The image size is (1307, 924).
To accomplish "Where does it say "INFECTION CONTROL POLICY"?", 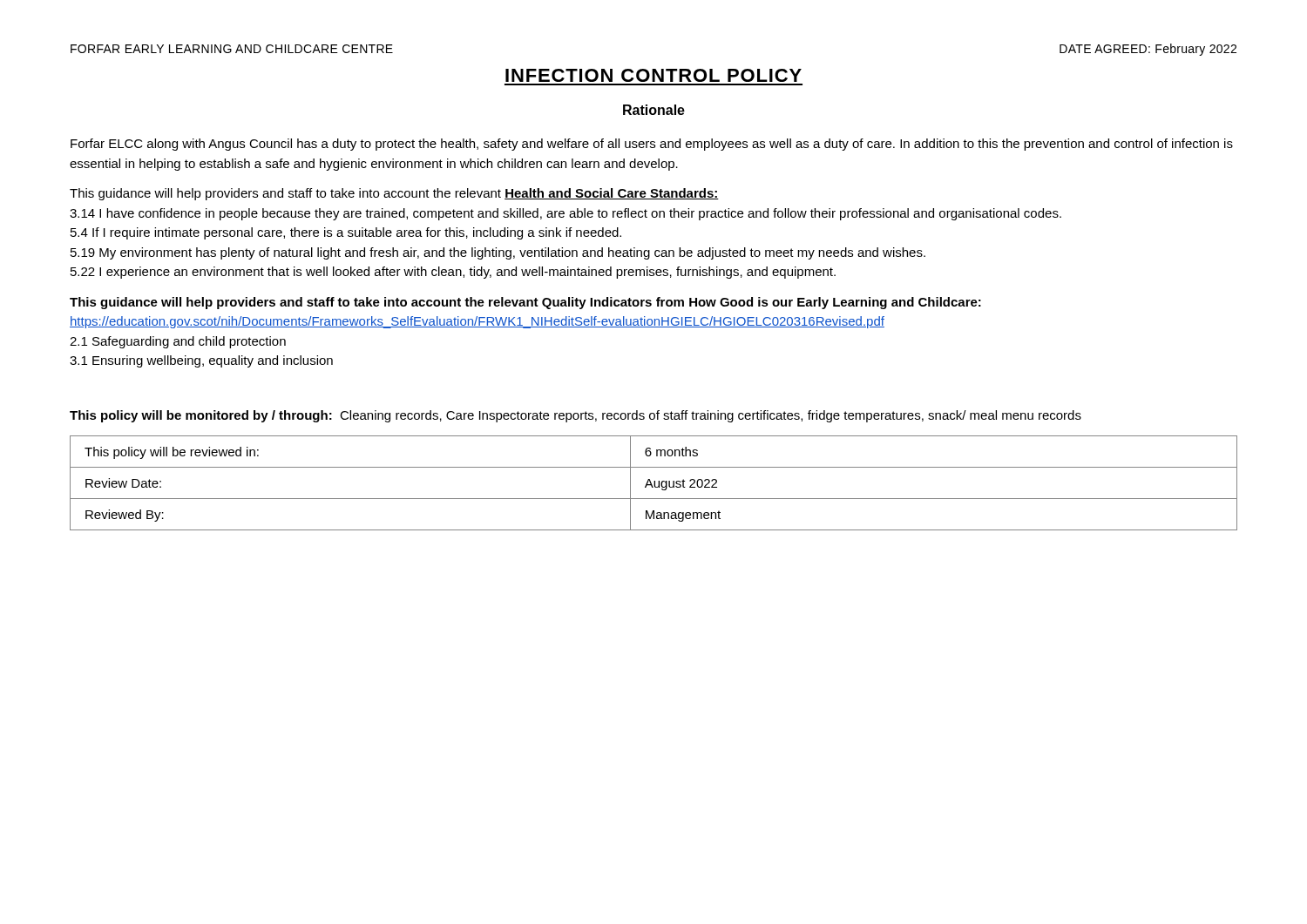I will click(x=654, y=75).
